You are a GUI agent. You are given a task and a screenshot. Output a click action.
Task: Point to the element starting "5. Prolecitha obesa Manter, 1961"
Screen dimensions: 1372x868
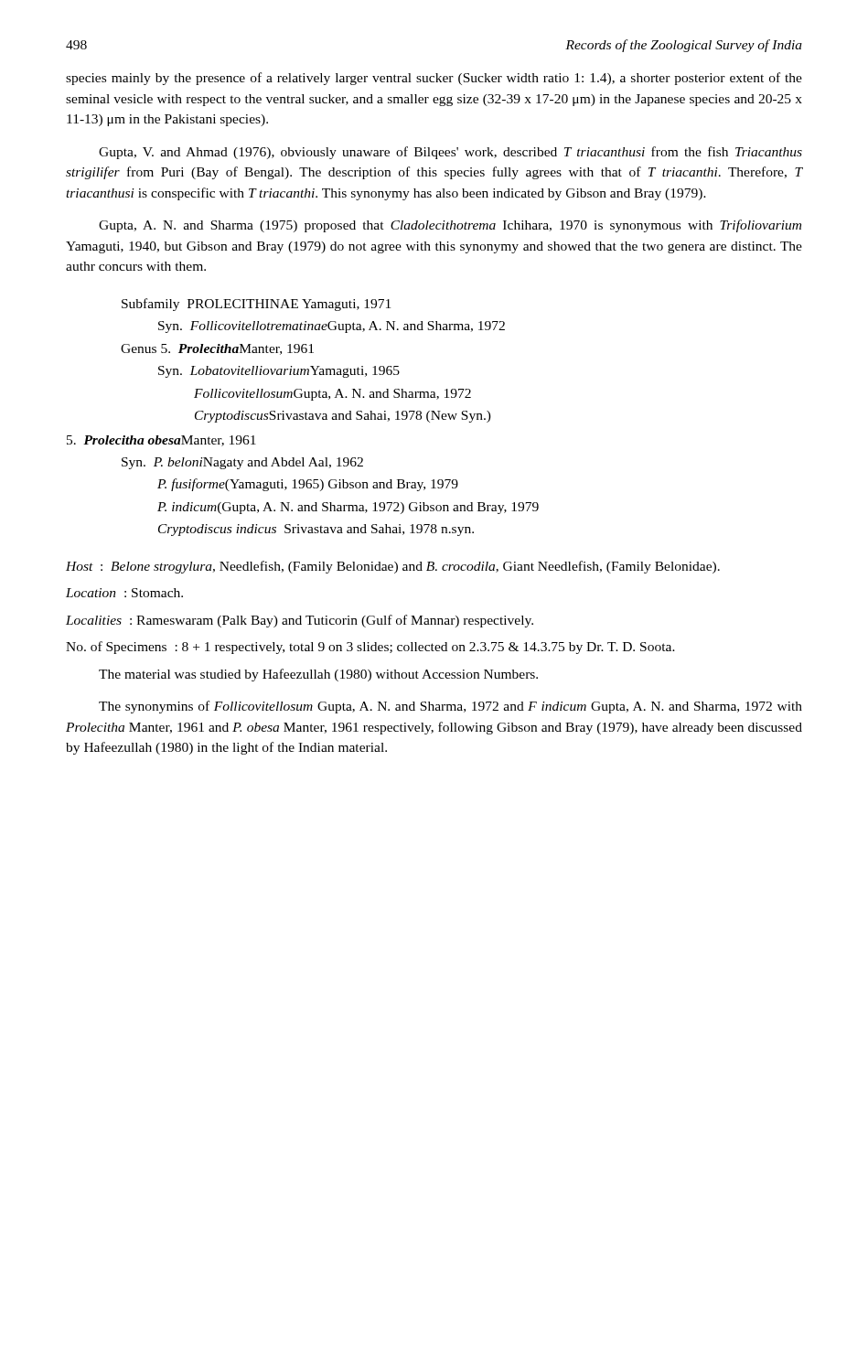[x=161, y=440]
